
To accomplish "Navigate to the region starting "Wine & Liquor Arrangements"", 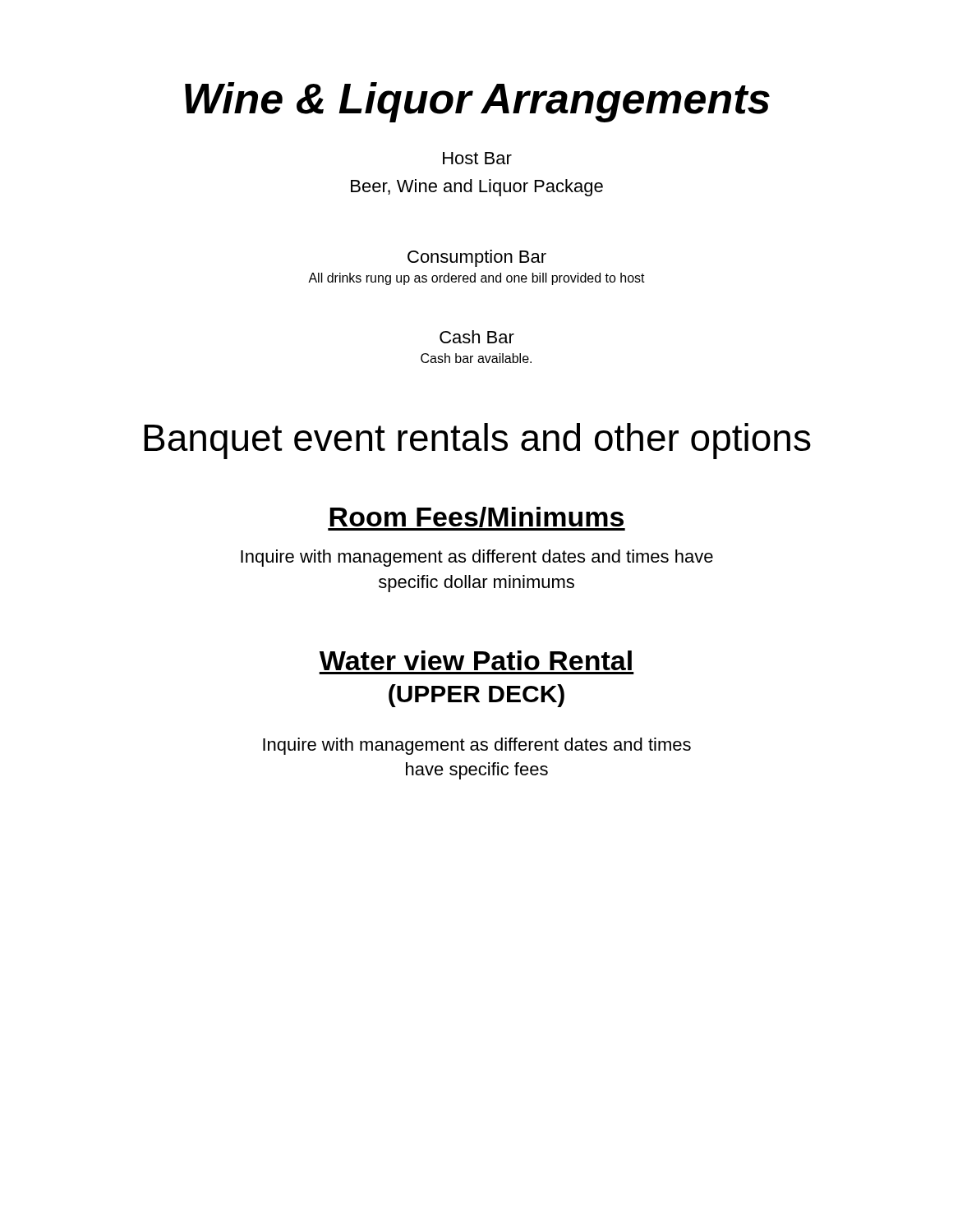I will [476, 99].
